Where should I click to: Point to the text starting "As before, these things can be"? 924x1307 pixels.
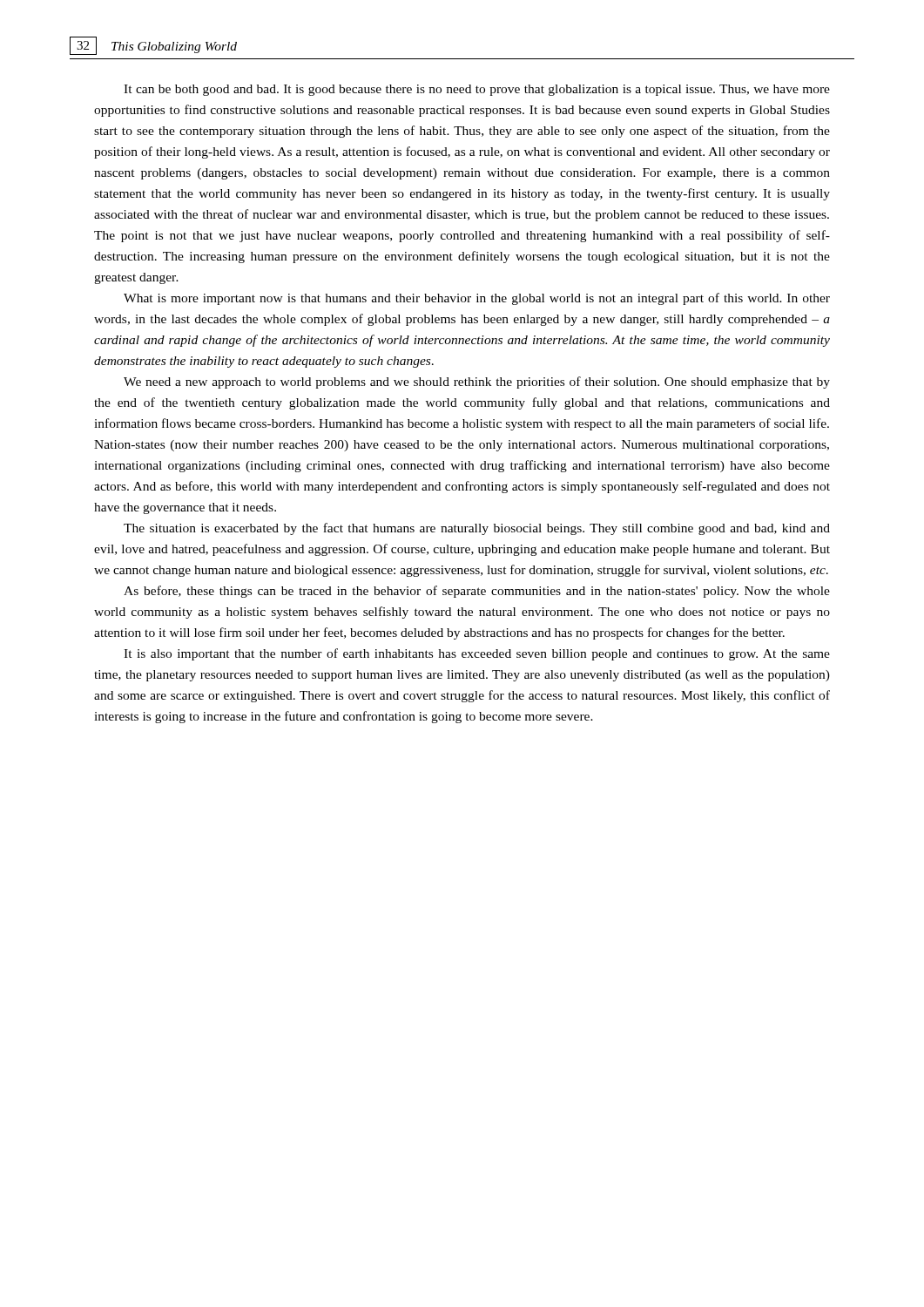pyautogui.click(x=462, y=612)
